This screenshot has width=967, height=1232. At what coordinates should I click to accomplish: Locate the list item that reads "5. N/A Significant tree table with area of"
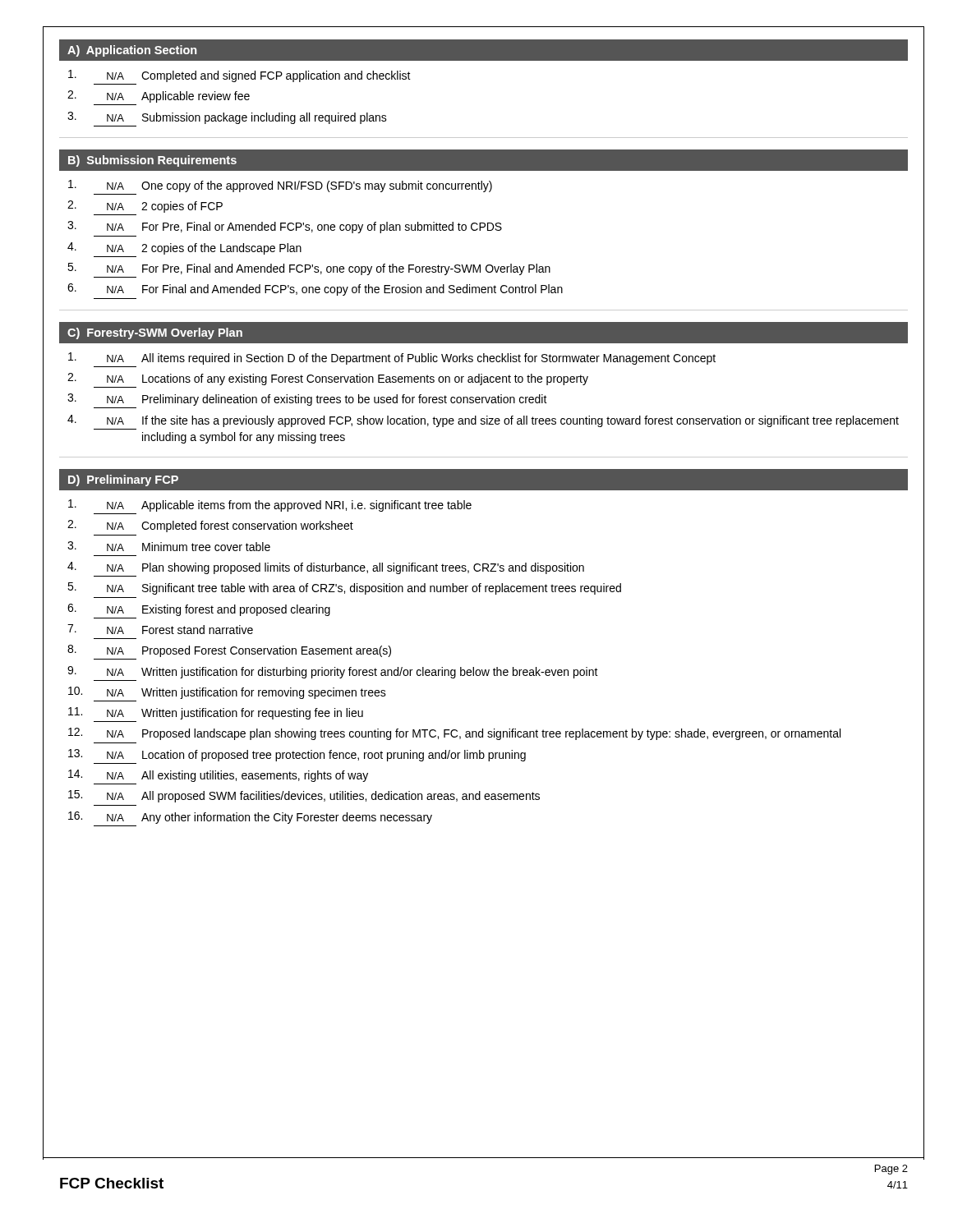tap(488, 588)
